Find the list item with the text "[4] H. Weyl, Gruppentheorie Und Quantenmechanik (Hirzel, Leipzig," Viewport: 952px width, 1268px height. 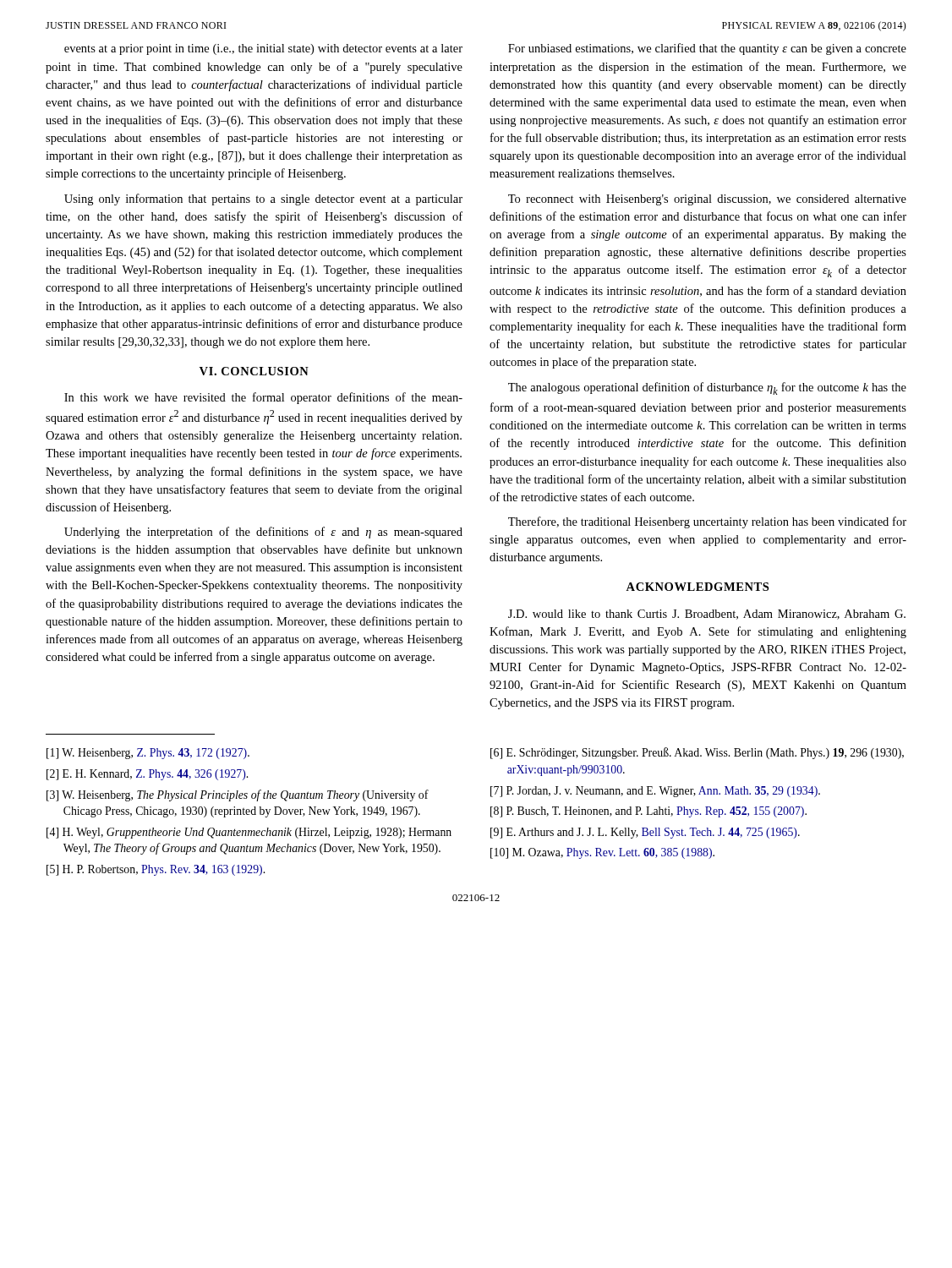pyautogui.click(x=249, y=840)
